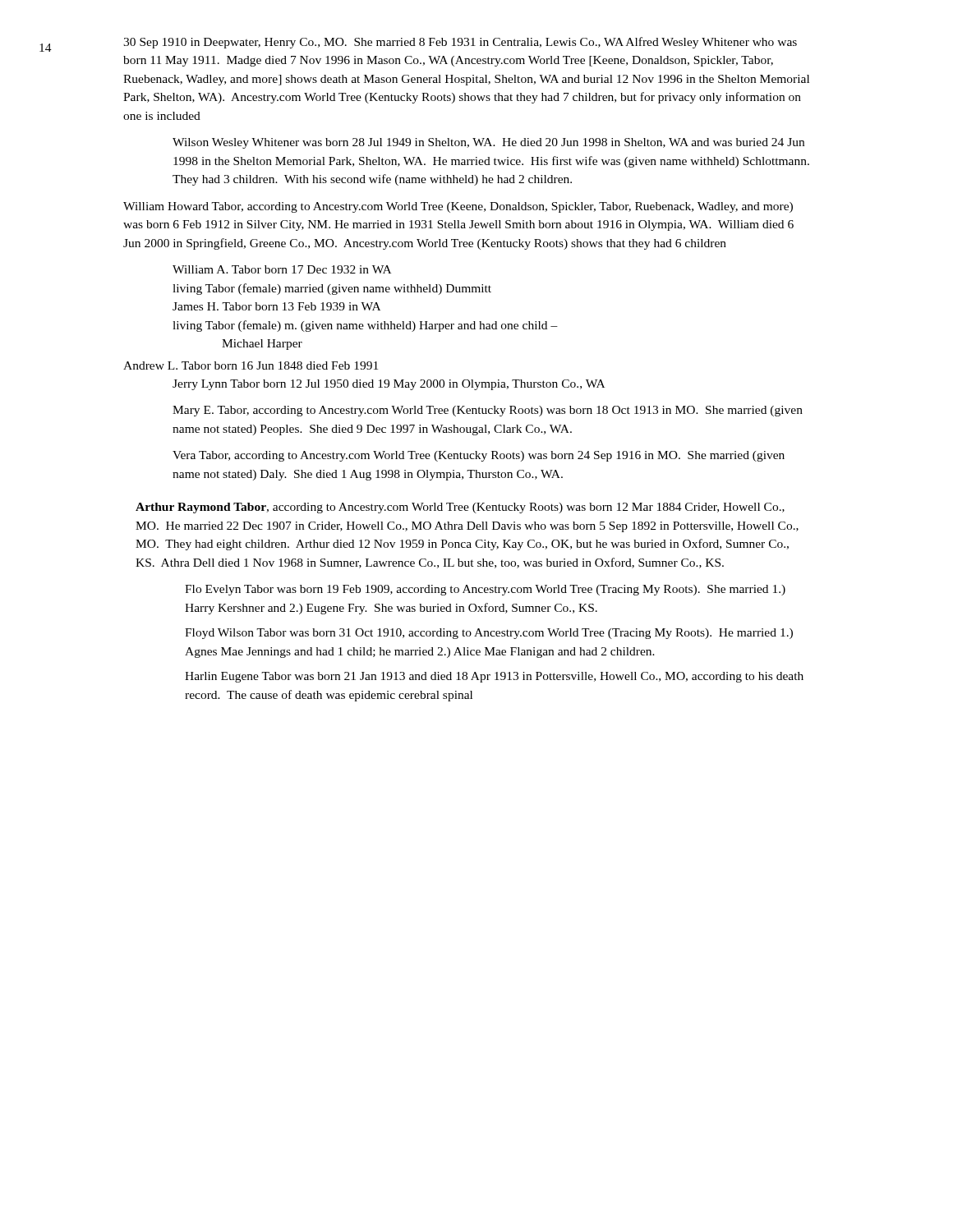Locate the passage starting "Wilson Wesley Whitener was born 28"
Screen dimensions: 1232x953
pos(493,160)
